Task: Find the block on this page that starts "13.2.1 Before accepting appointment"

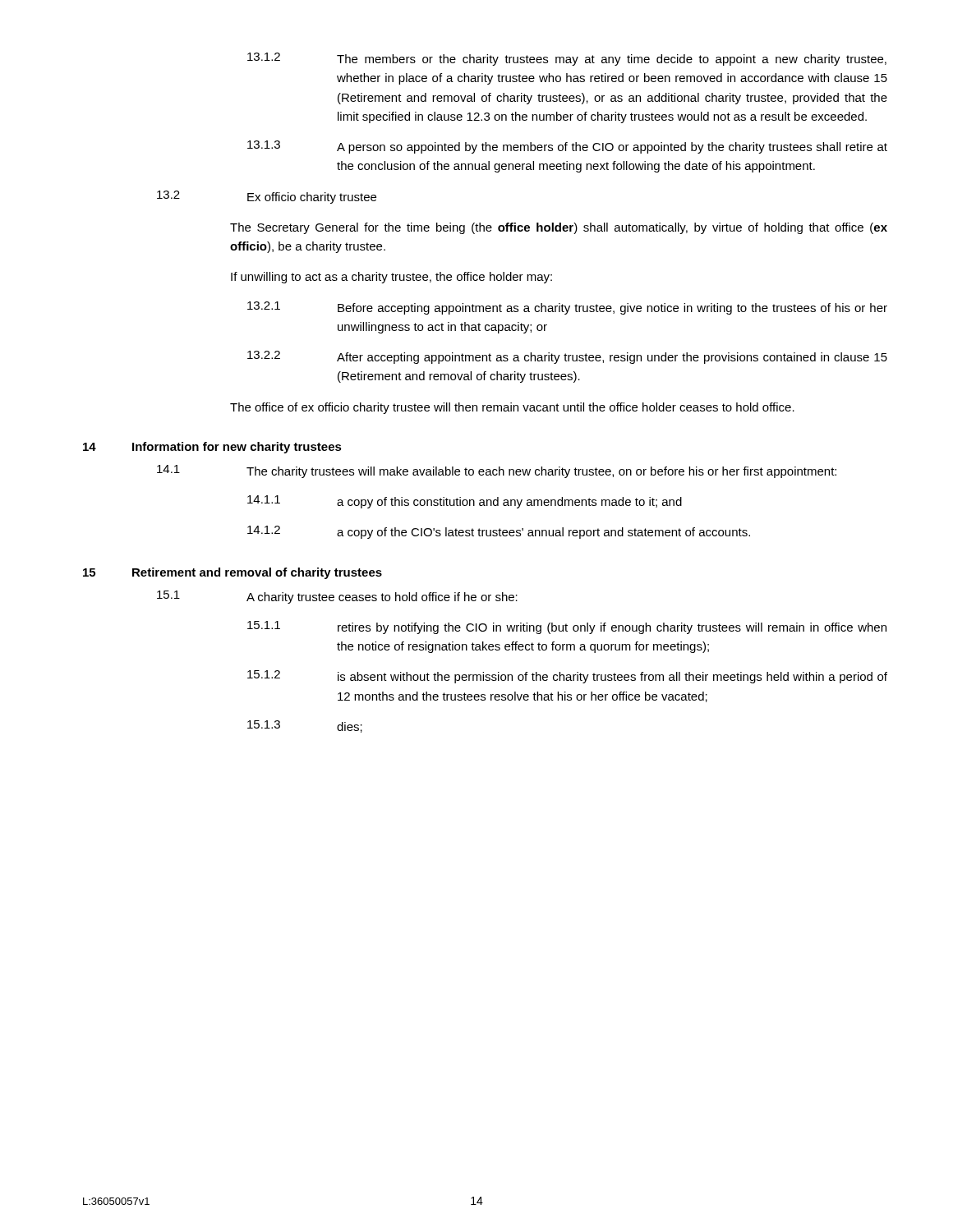Action: [567, 317]
